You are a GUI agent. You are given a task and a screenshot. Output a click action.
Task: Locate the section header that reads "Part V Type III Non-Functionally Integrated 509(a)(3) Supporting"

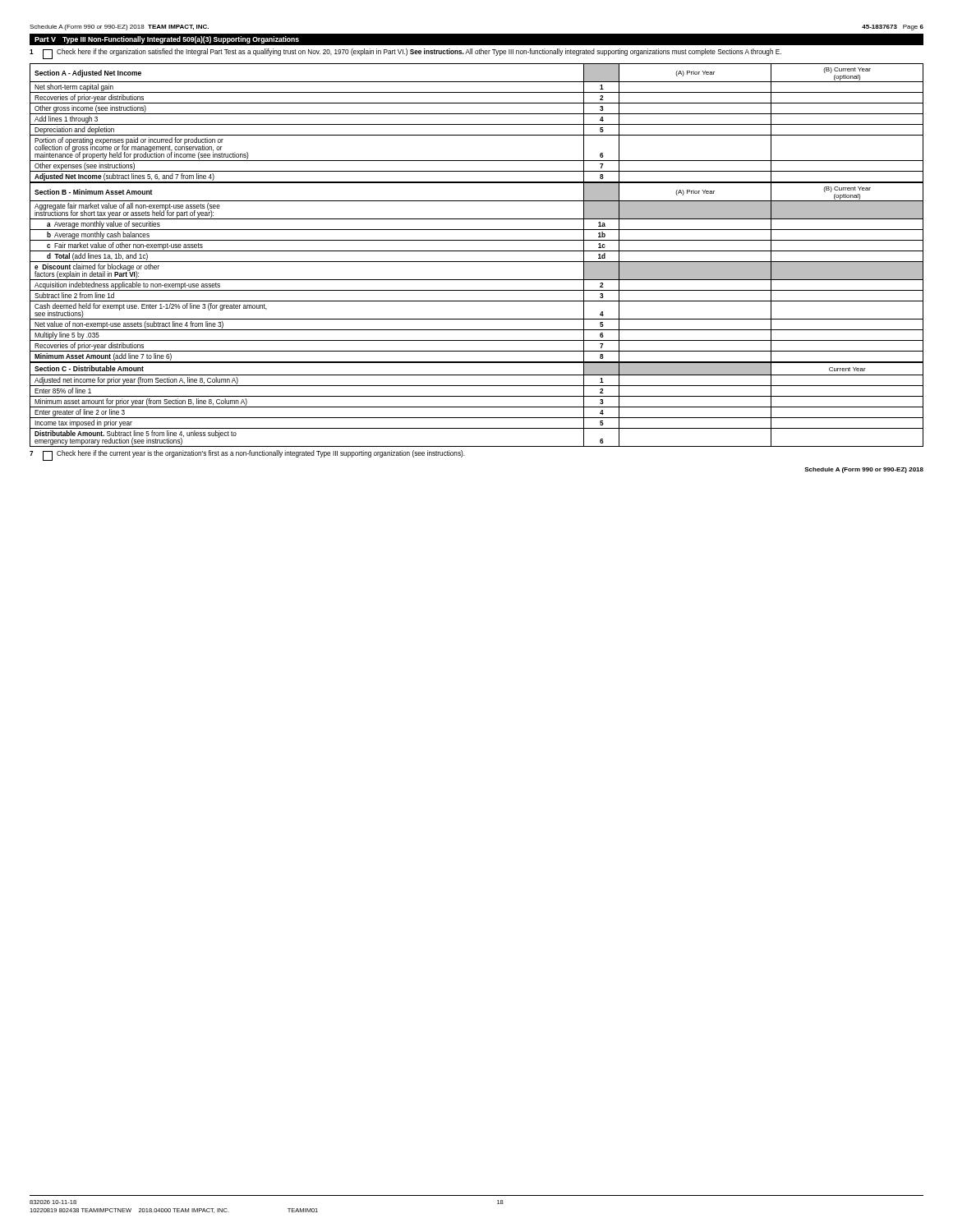pyautogui.click(x=167, y=39)
